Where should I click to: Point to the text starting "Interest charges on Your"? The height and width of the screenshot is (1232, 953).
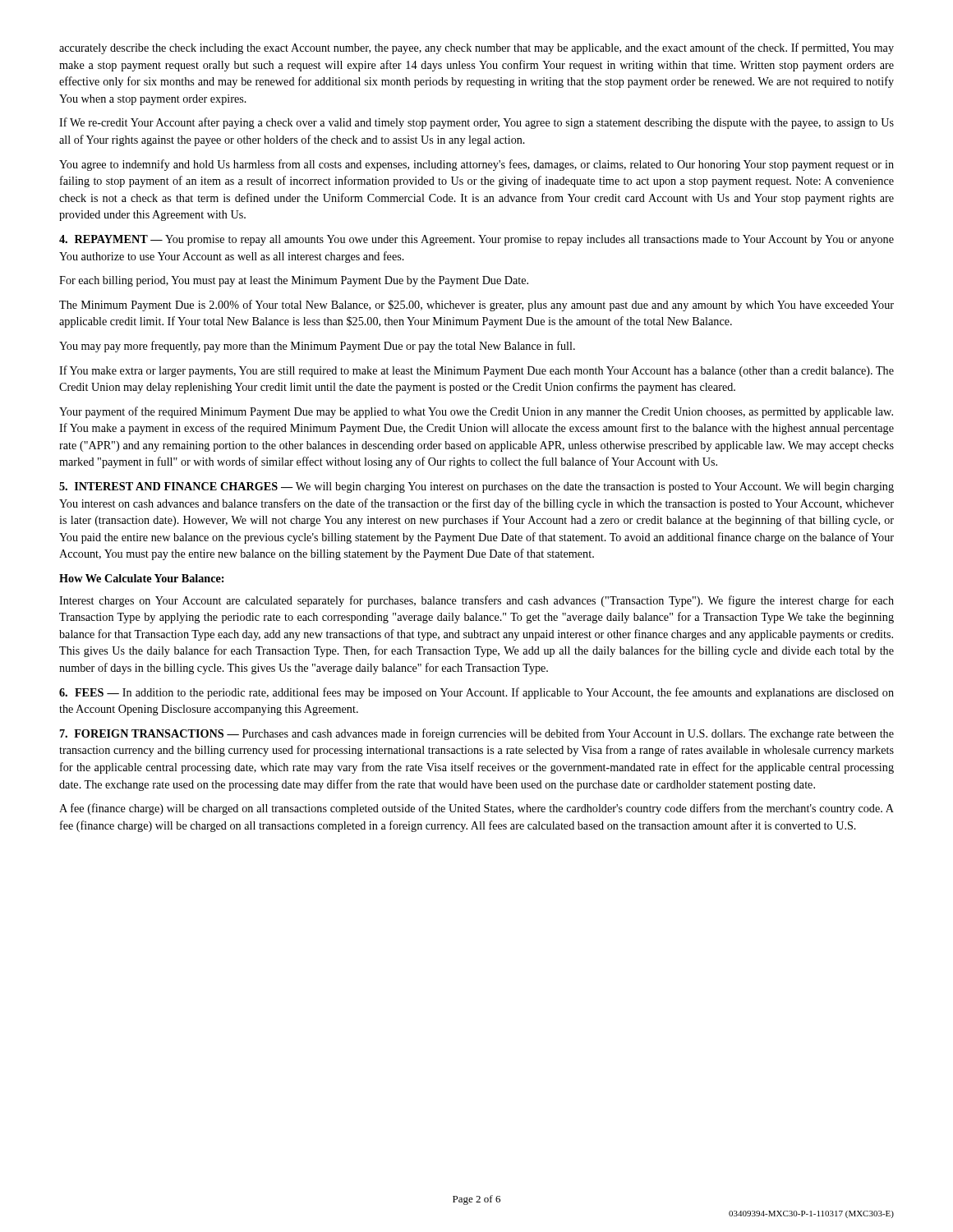coord(476,634)
